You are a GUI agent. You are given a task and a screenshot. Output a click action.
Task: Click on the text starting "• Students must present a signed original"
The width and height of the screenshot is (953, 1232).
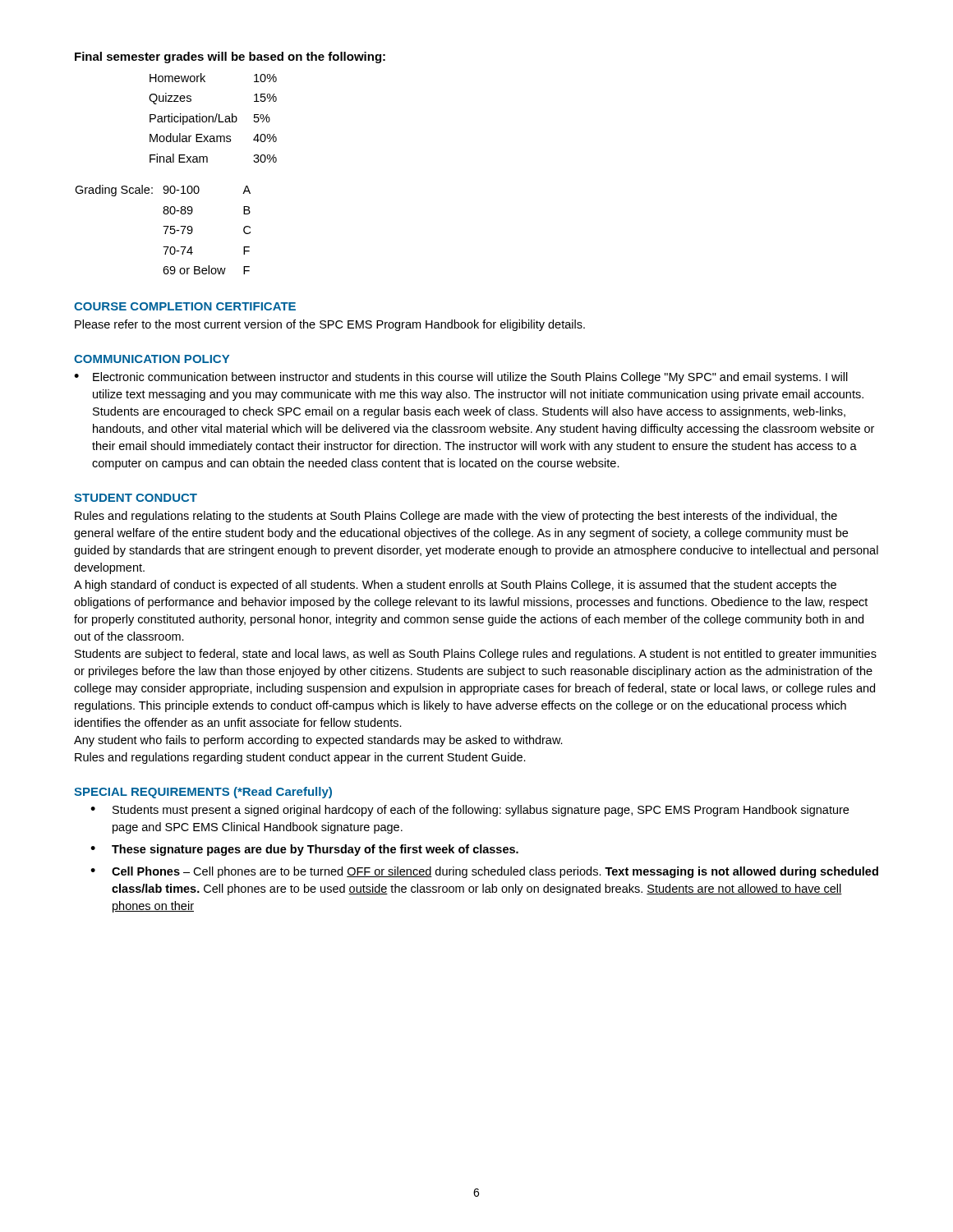485,819
